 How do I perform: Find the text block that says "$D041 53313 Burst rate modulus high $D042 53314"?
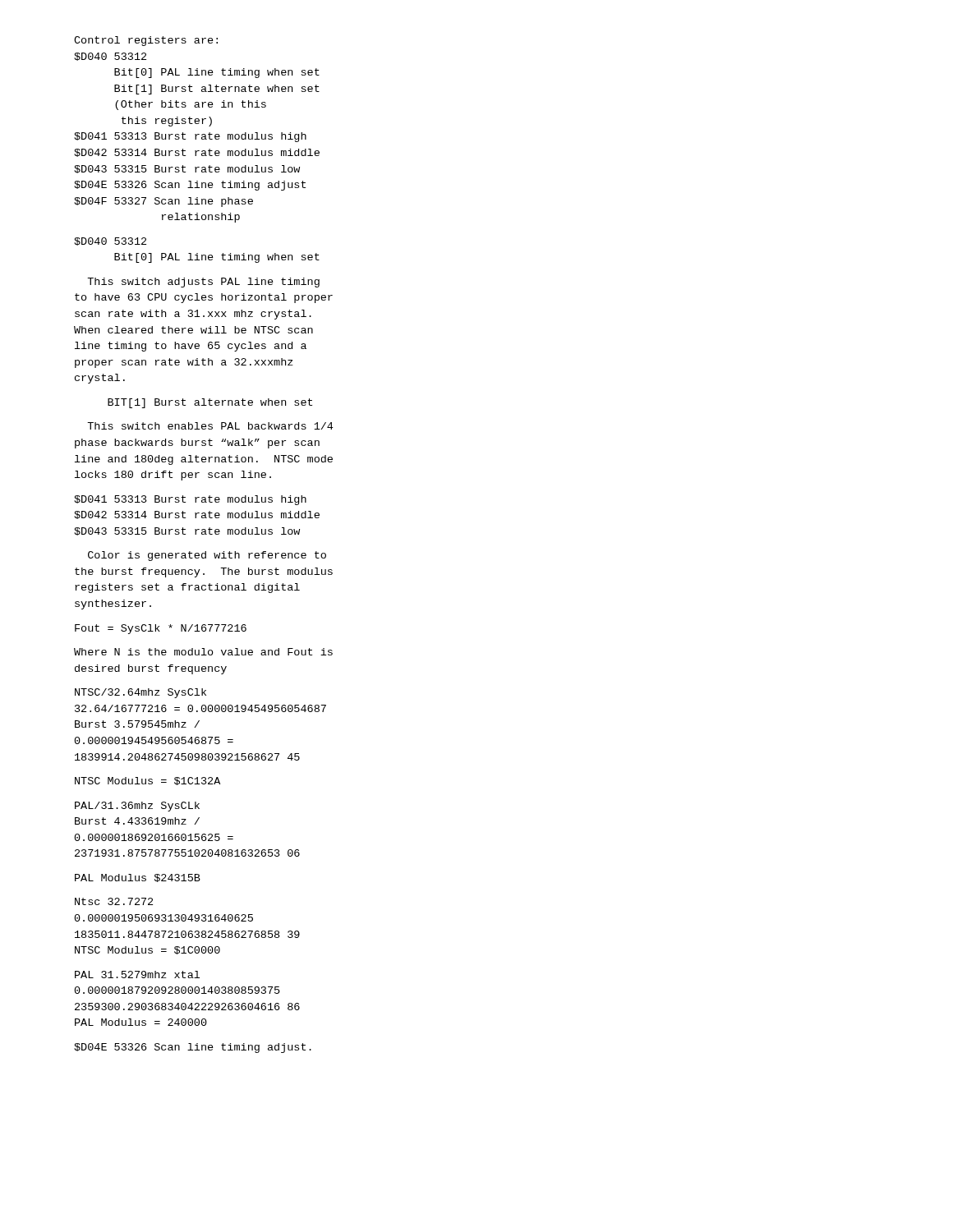coord(197,515)
